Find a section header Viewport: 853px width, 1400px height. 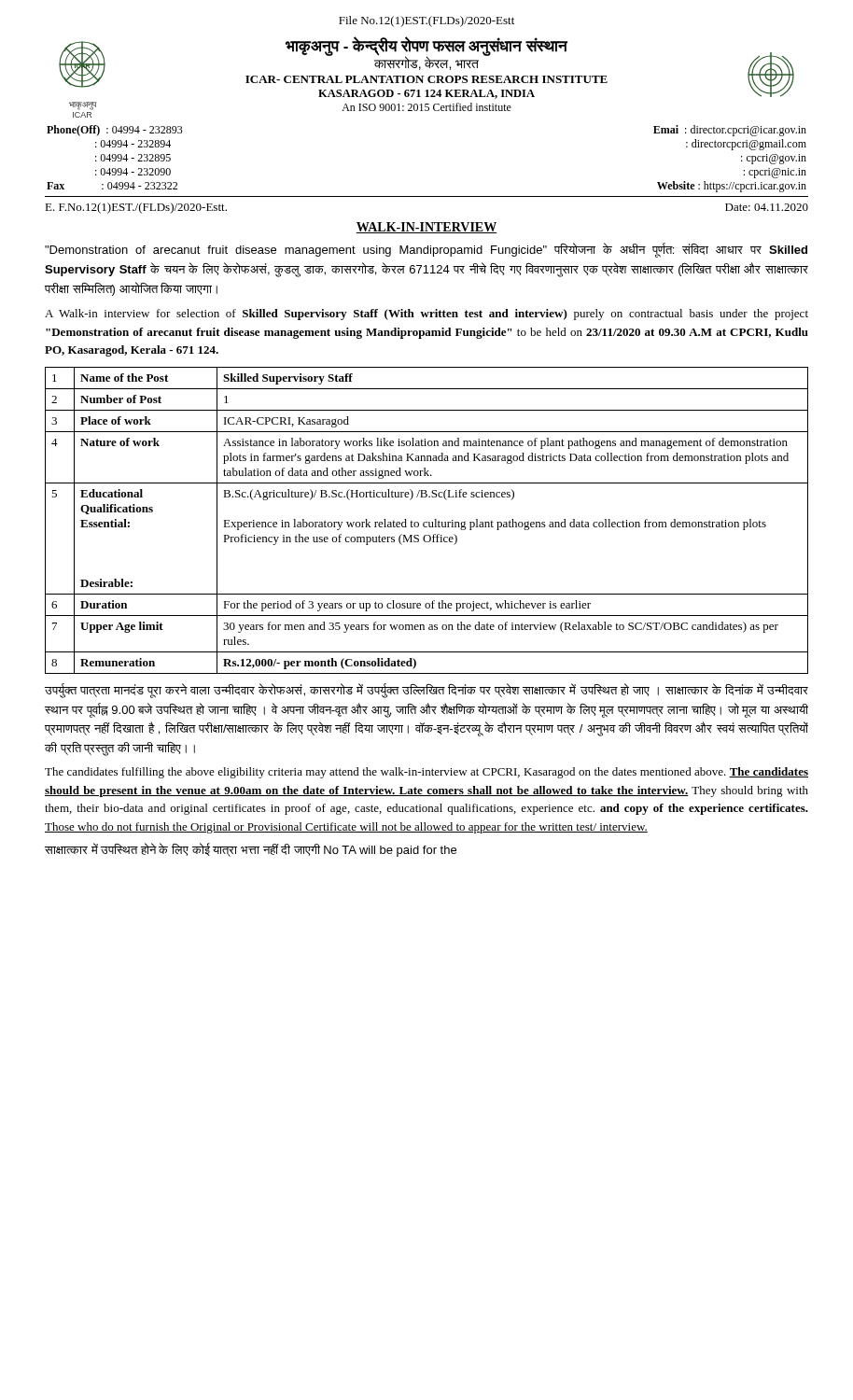[x=426, y=227]
